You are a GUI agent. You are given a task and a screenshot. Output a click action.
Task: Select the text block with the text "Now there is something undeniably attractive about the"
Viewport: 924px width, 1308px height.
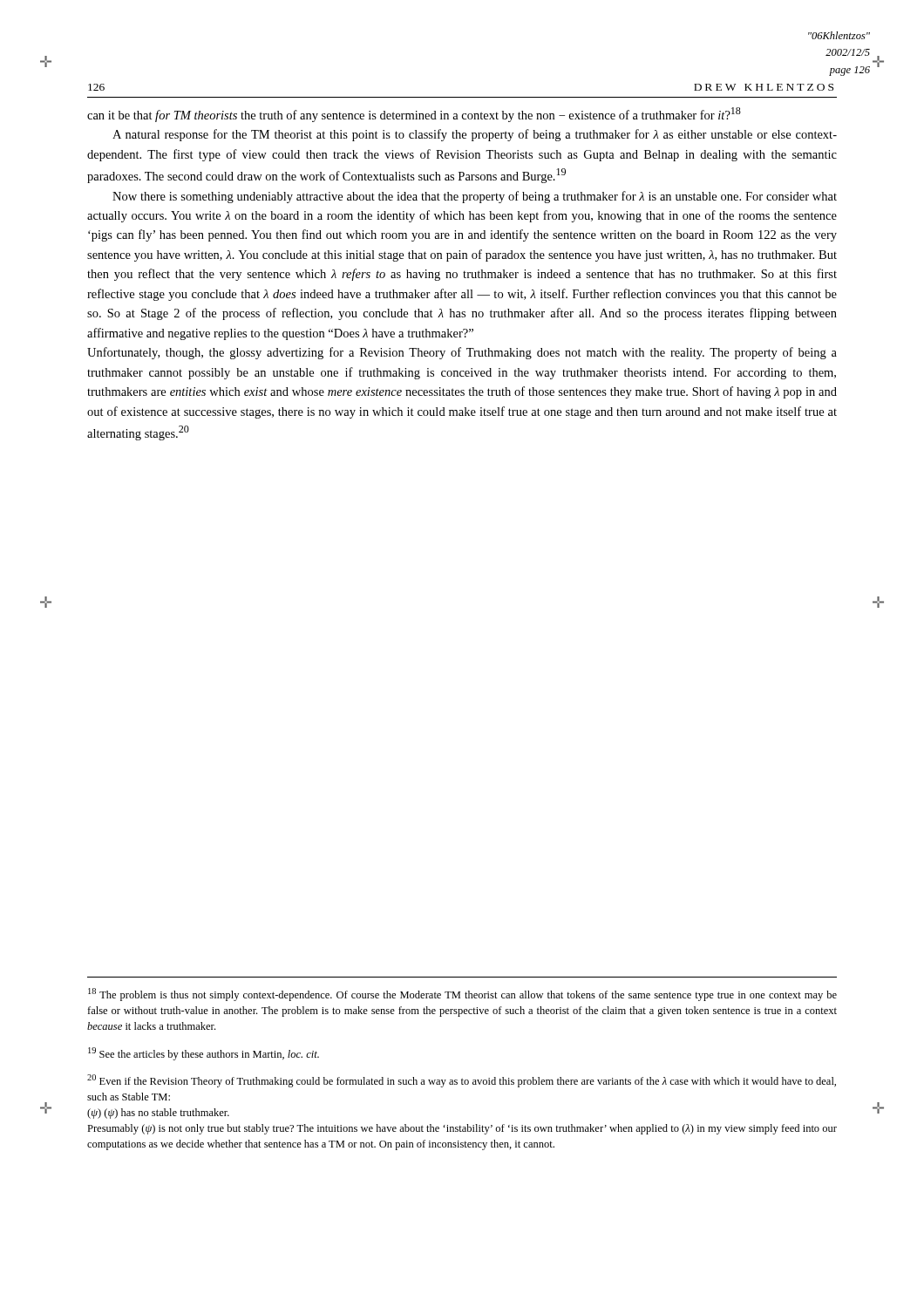pos(462,265)
